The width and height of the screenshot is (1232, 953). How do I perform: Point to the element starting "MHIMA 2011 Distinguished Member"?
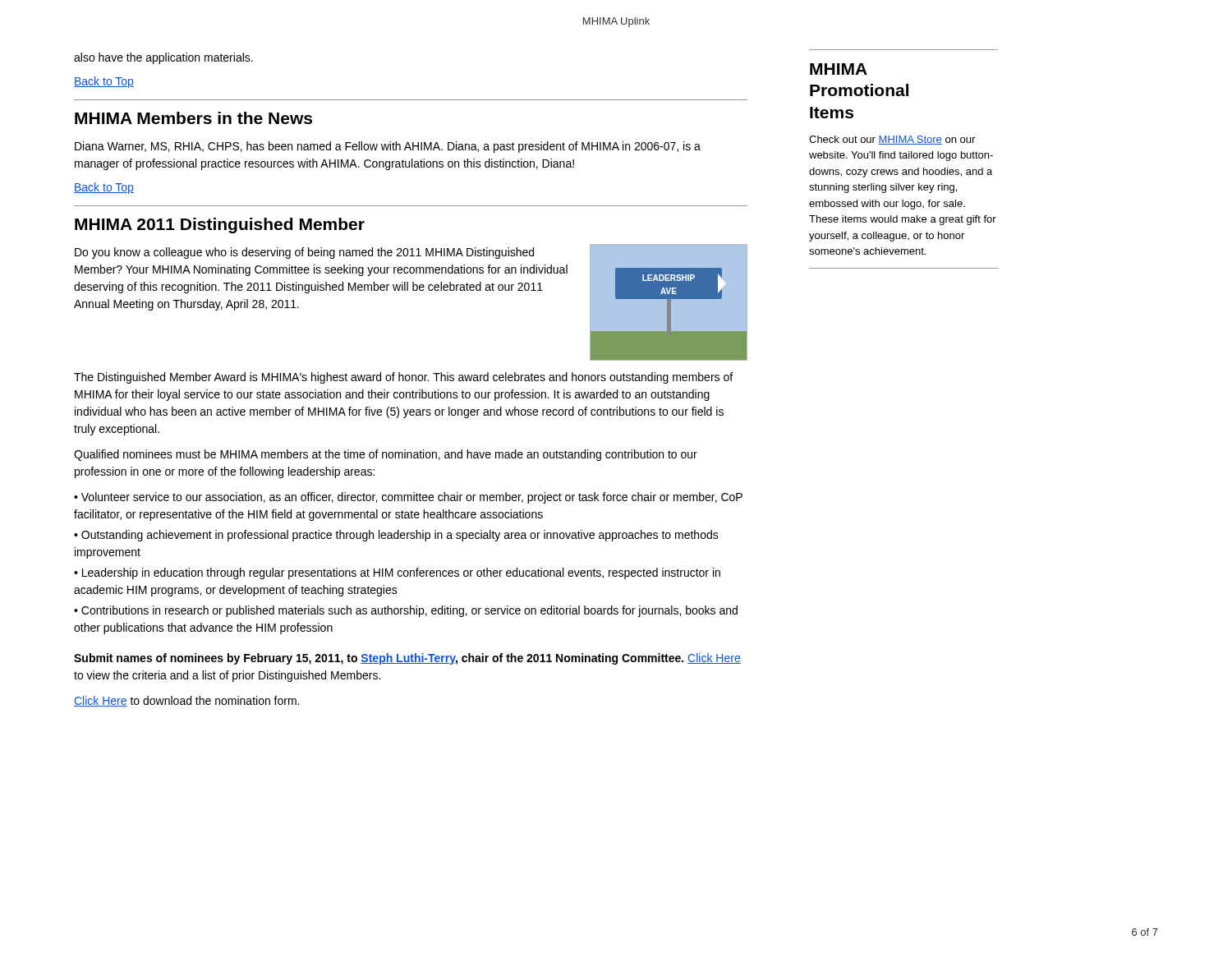coord(219,224)
